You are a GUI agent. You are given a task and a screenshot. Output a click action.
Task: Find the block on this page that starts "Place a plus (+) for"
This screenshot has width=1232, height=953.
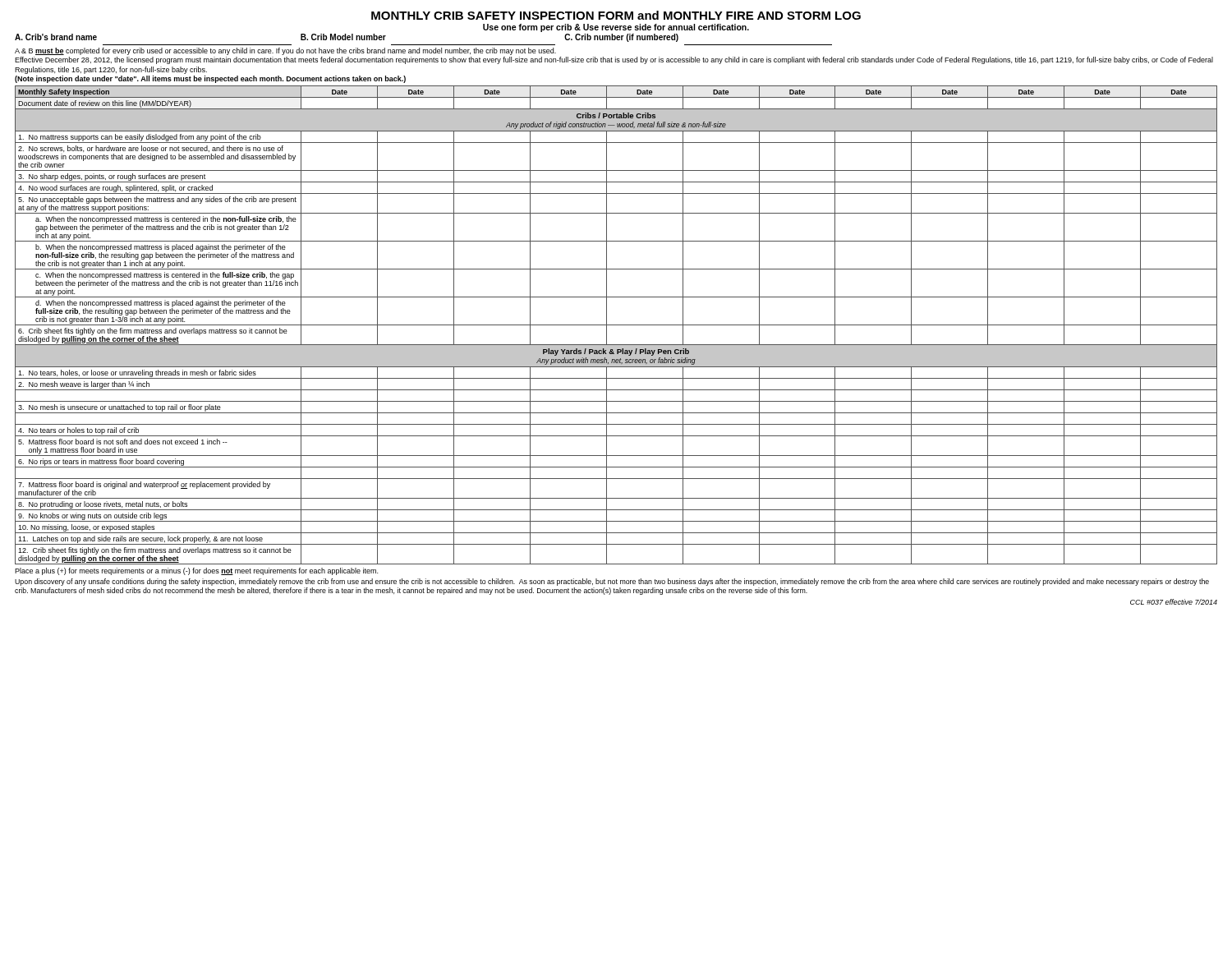pyautogui.click(x=197, y=571)
